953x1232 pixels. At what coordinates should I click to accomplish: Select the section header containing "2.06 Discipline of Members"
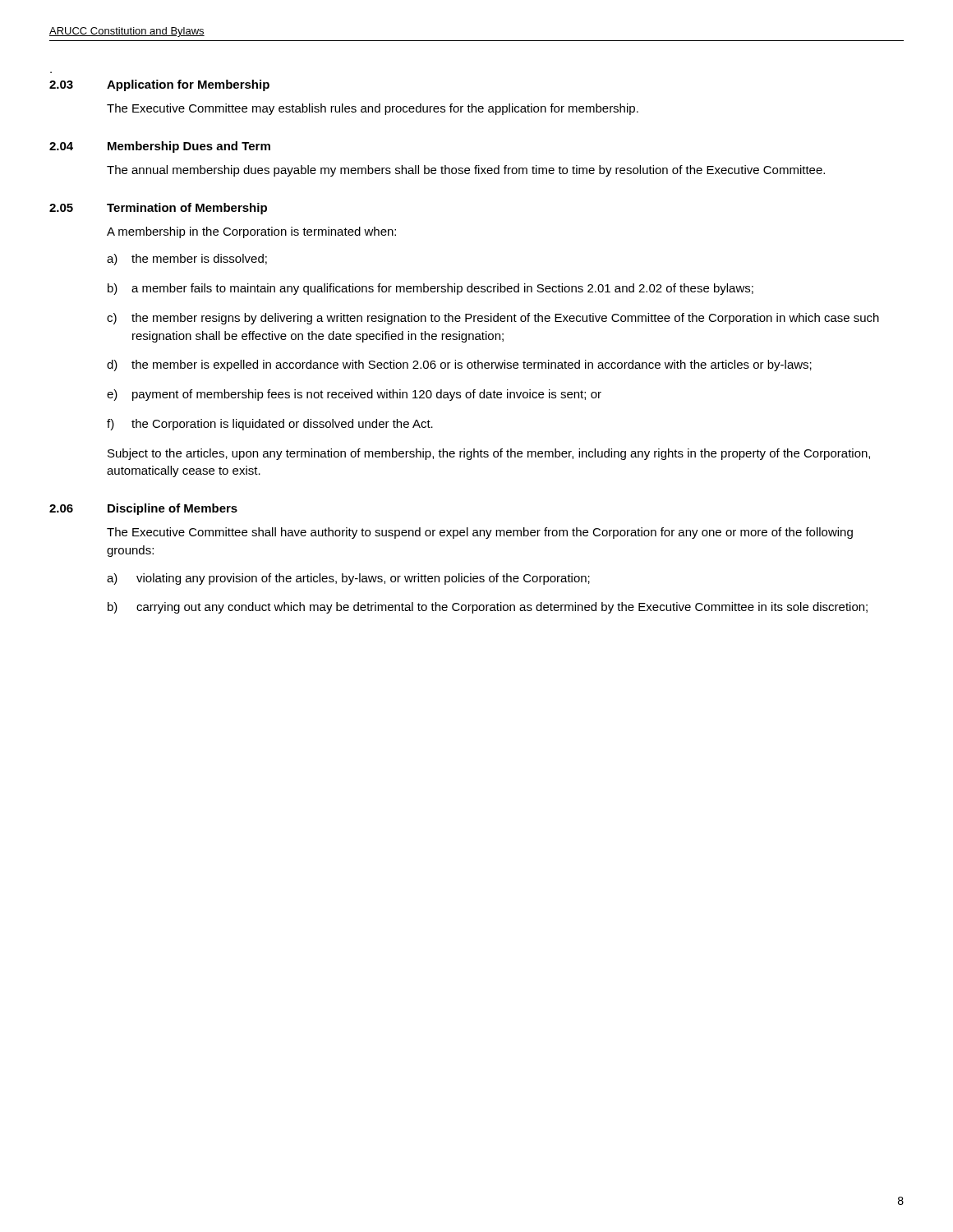coord(143,508)
